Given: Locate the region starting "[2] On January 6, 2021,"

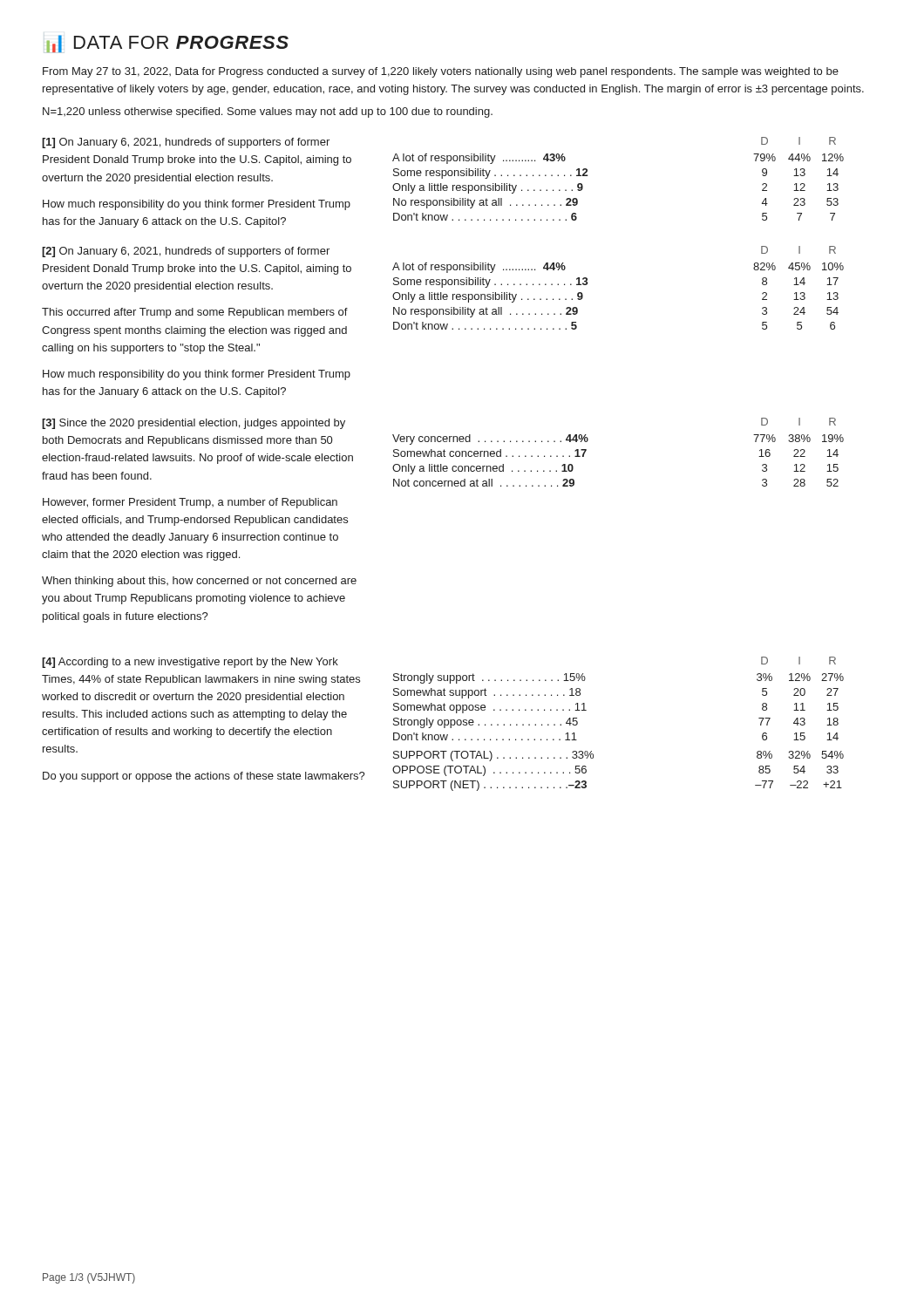Looking at the screenshot, I should [x=197, y=268].
